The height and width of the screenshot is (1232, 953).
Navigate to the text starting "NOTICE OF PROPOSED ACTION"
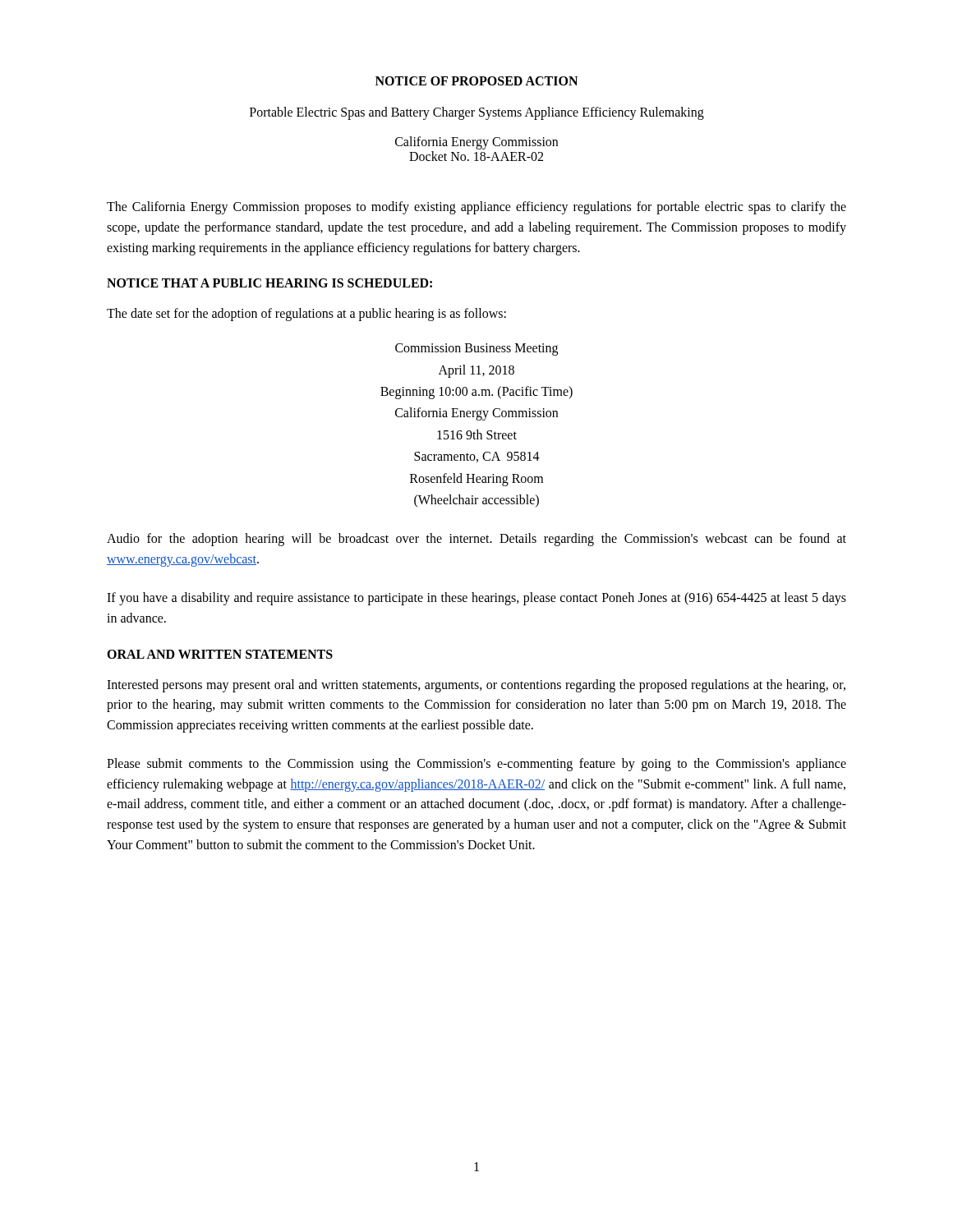[x=476, y=81]
